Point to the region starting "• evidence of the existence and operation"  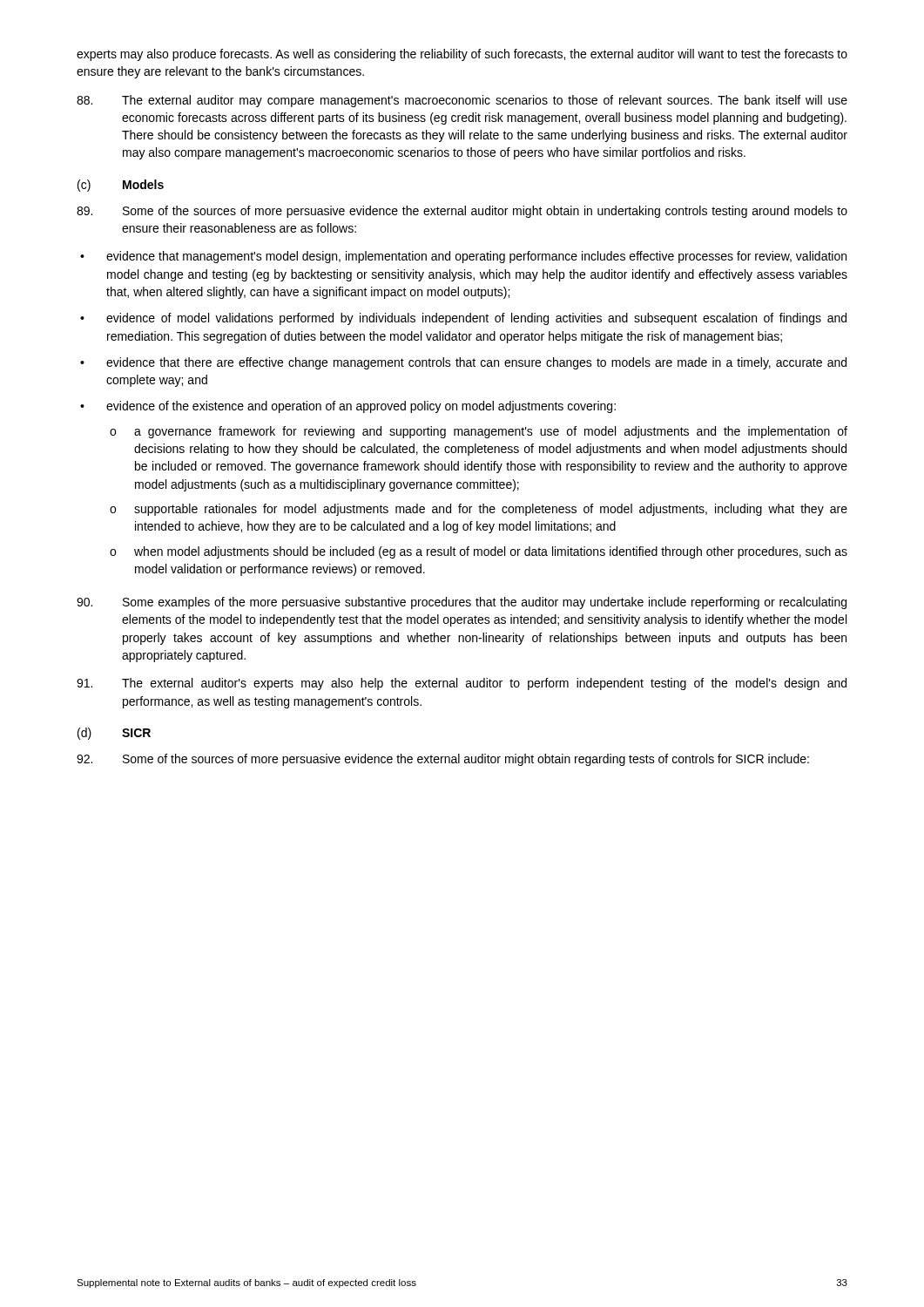(462, 491)
